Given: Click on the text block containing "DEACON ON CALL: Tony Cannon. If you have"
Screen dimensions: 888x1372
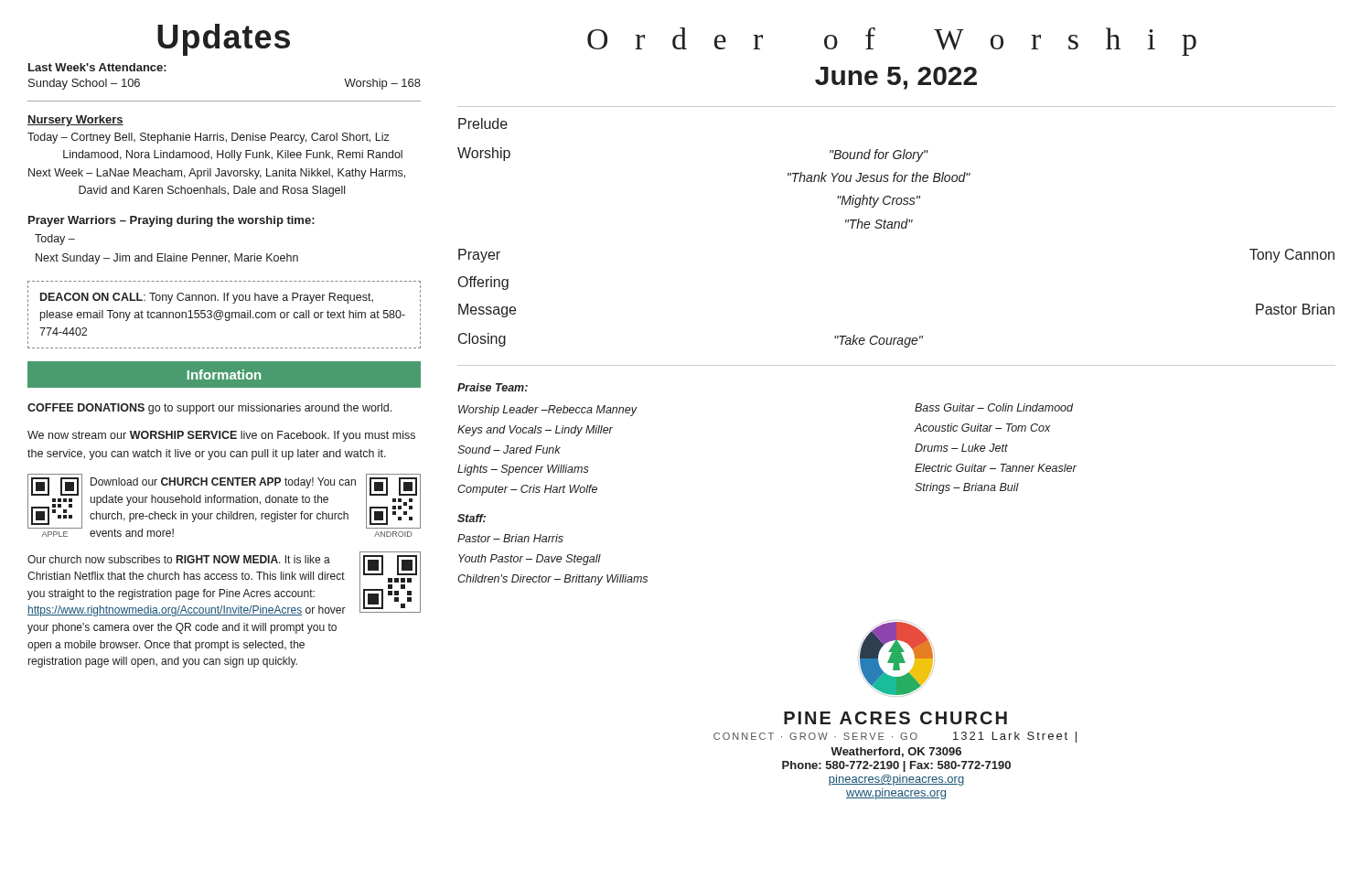Looking at the screenshot, I should [222, 314].
